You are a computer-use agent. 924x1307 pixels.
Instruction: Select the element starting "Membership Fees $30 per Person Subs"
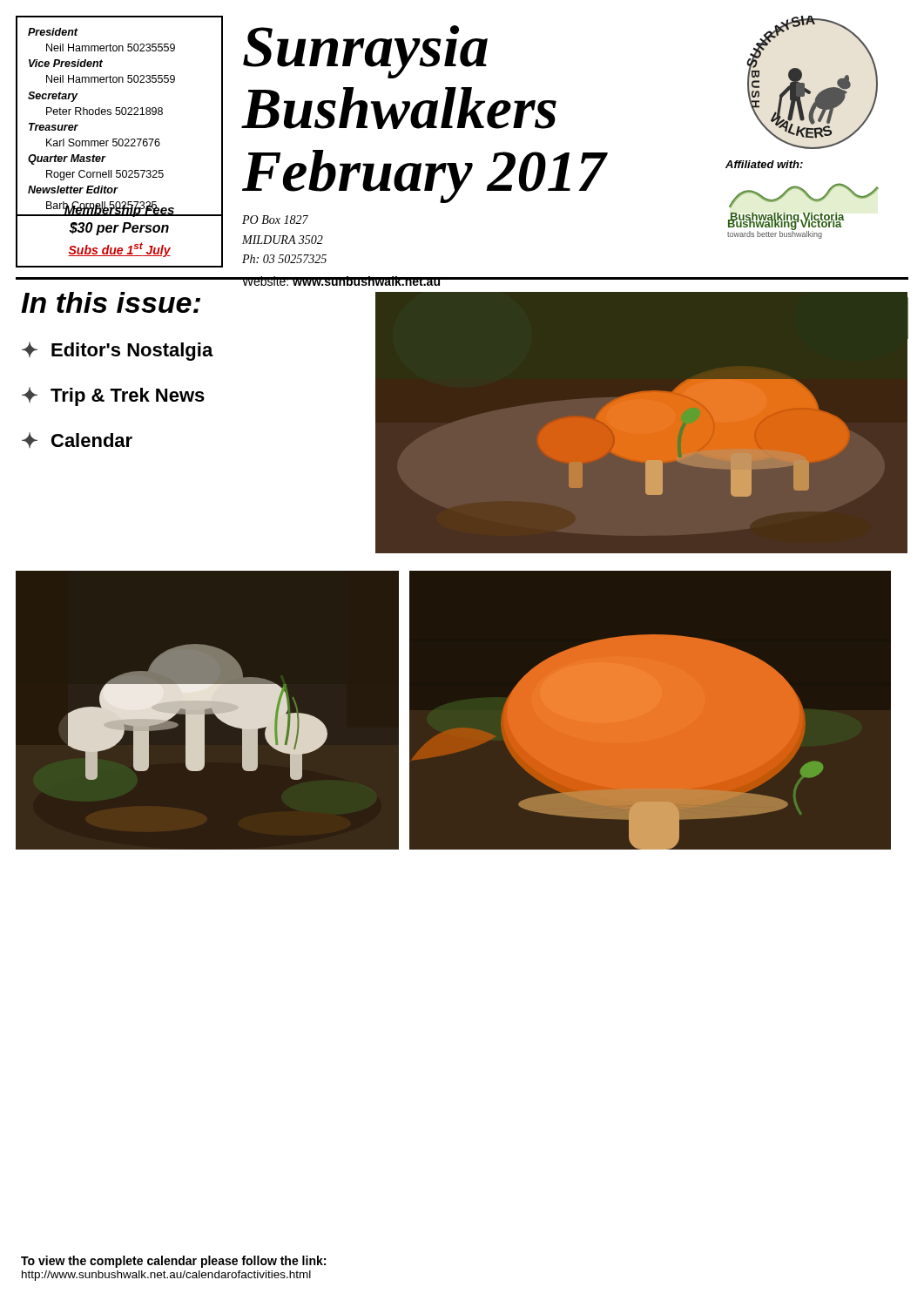[119, 229]
